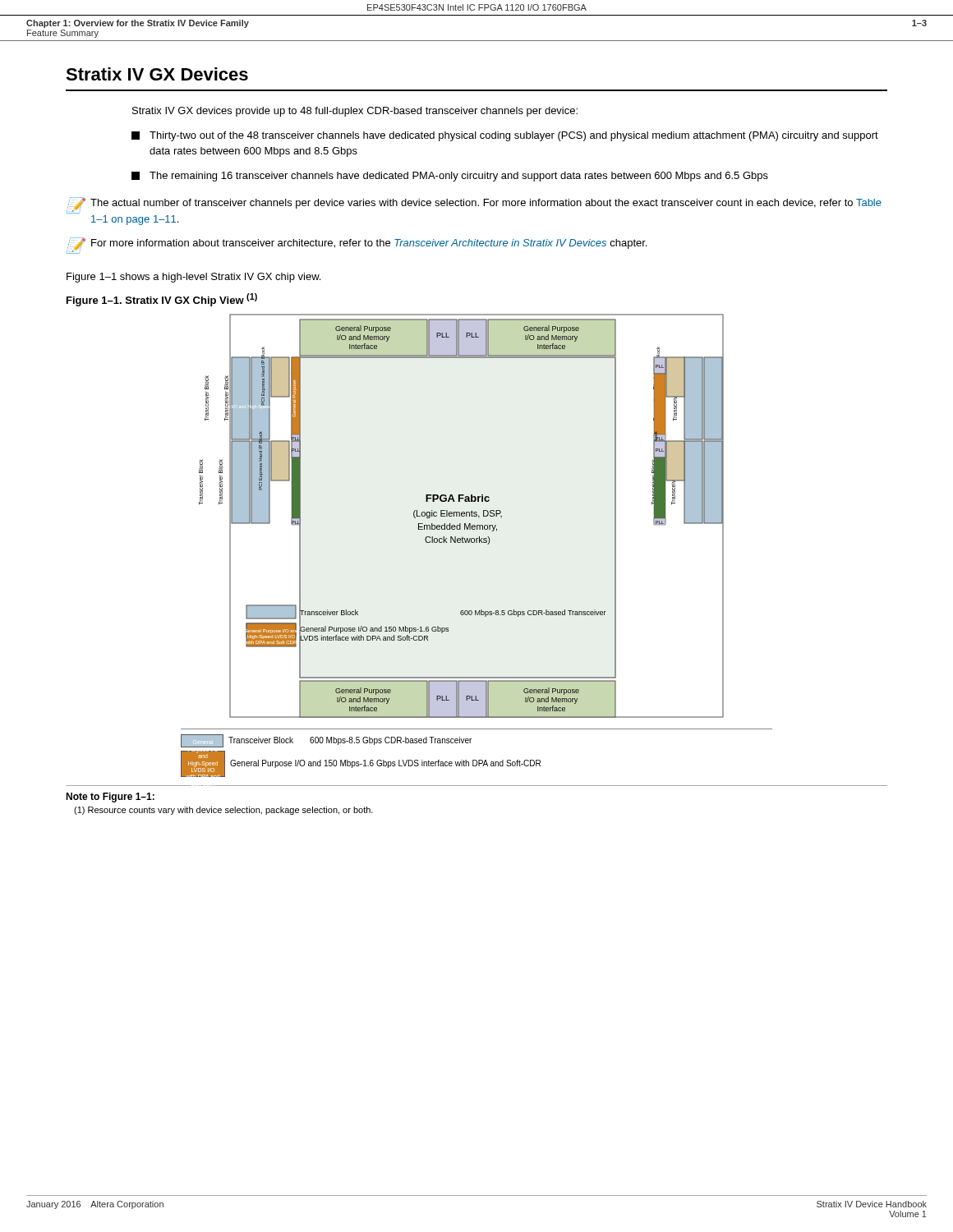
Task: Click on the text starting "Note to Figure 1–1: (1) Resource counts"
Action: (110, 798)
